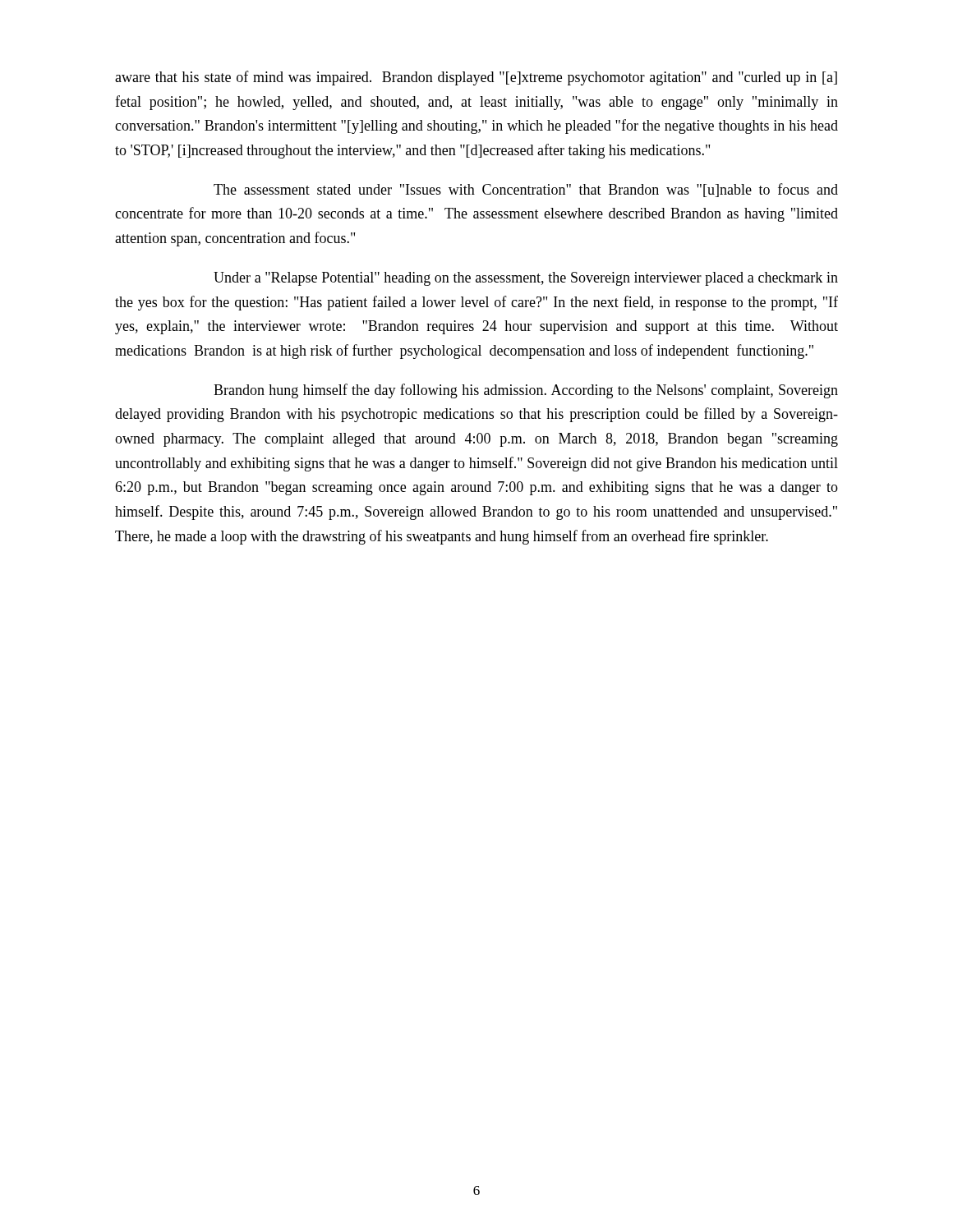This screenshot has width=953, height=1232.
Task: Point to the text starting "aware that his state of"
Action: point(476,114)
